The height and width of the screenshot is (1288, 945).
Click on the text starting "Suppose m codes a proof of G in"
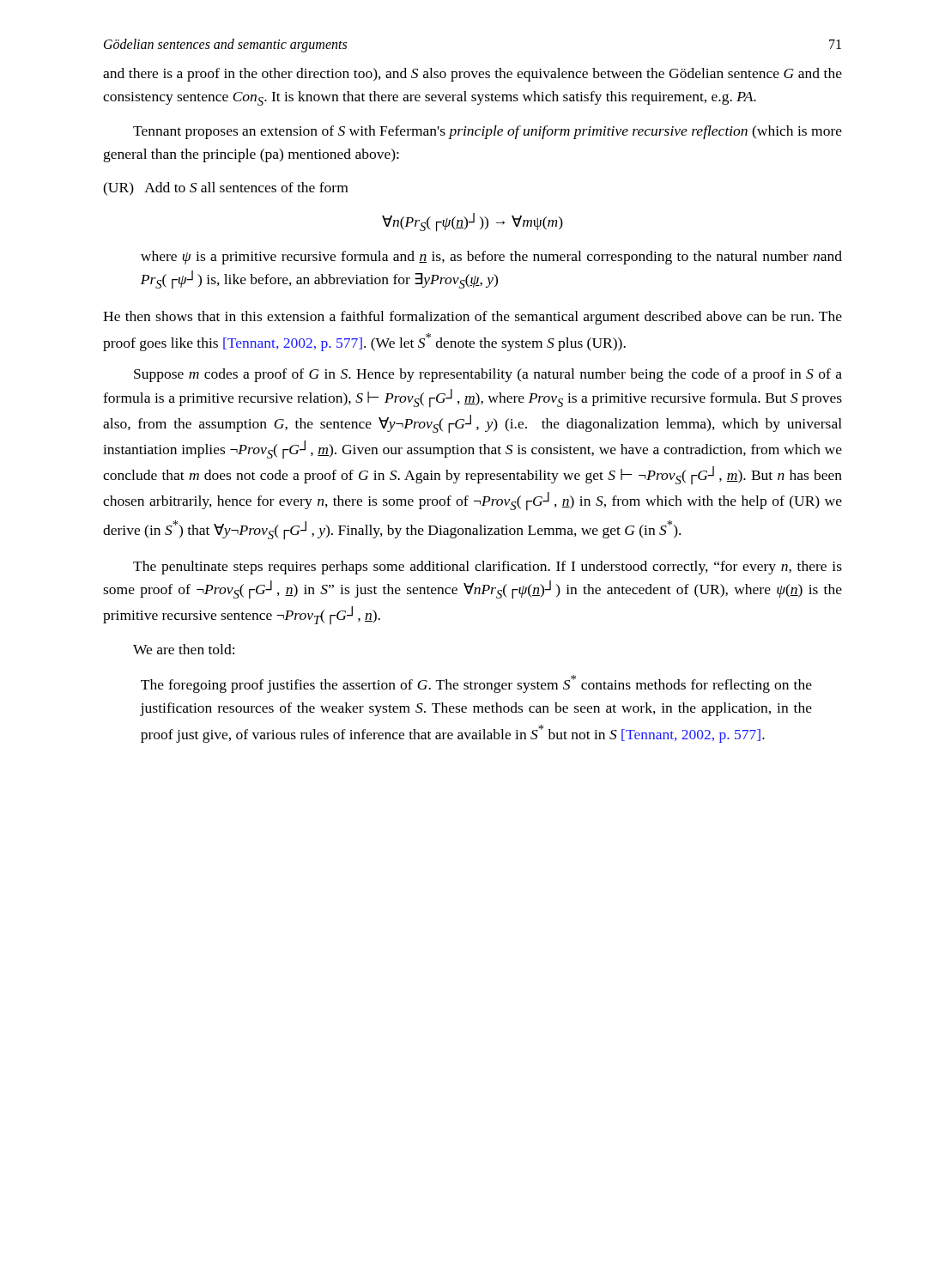472,454
